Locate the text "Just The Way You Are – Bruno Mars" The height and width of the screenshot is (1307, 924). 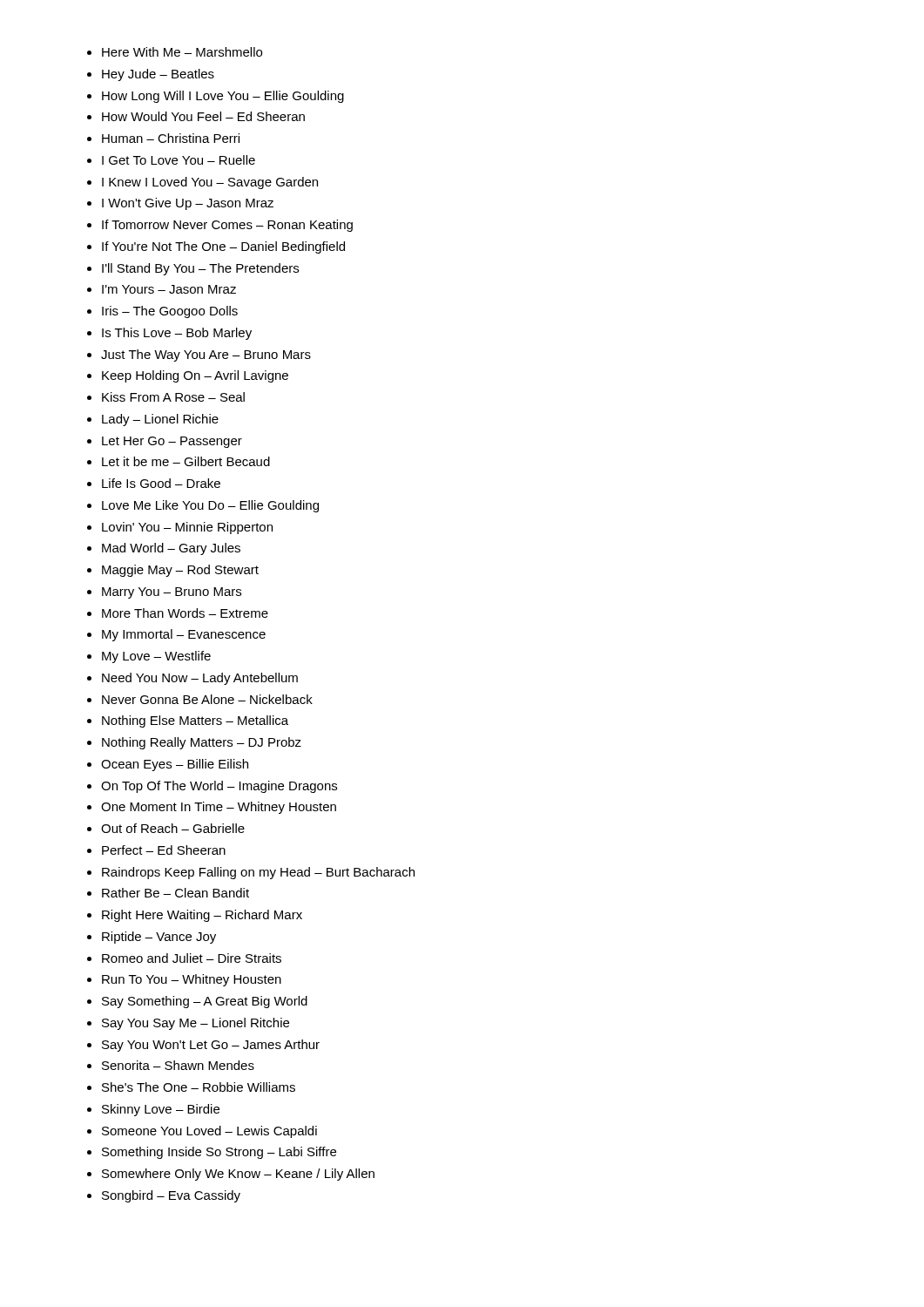[x=206, y=354]
